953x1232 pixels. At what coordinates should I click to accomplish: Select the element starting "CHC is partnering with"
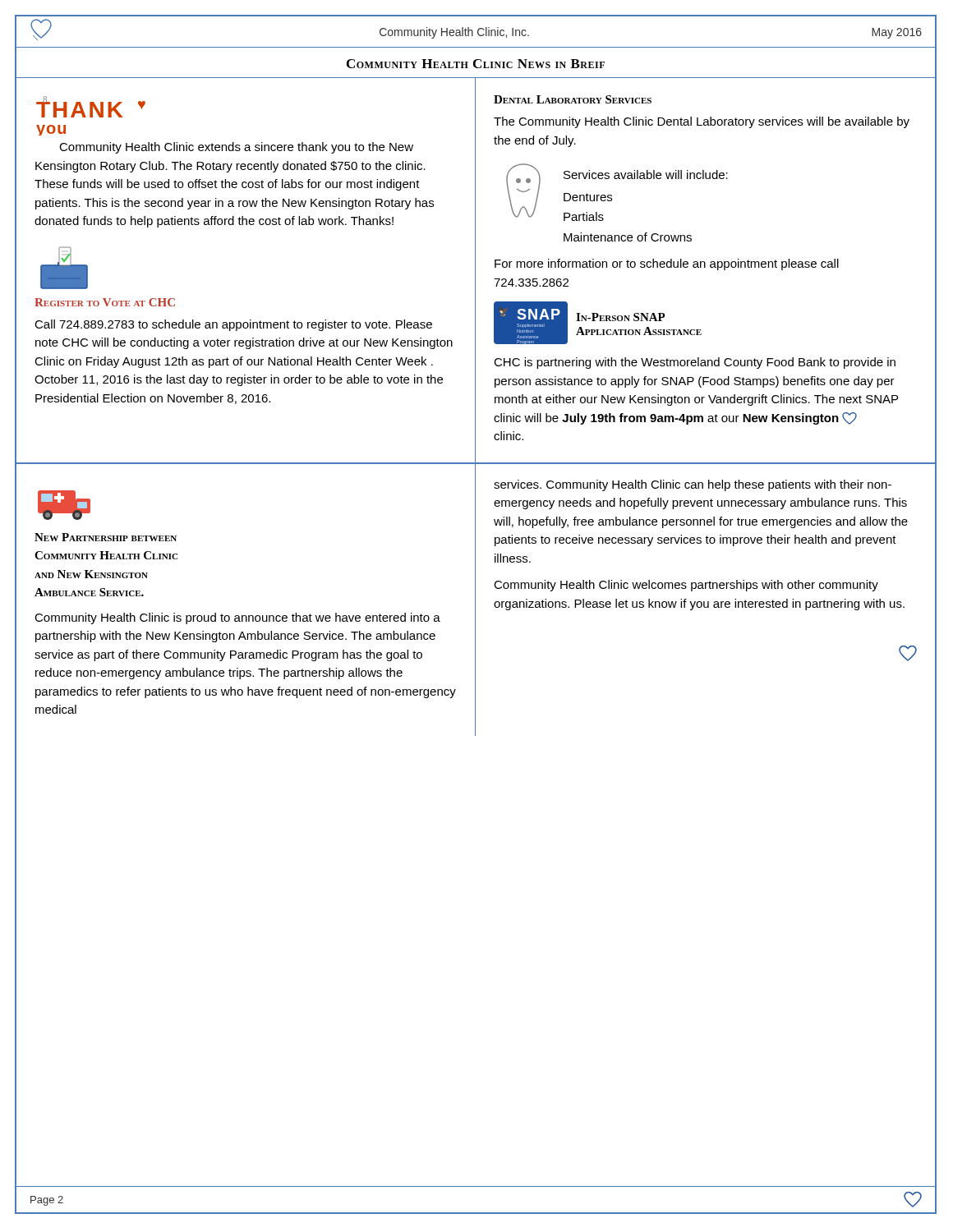tap(705, 399)
